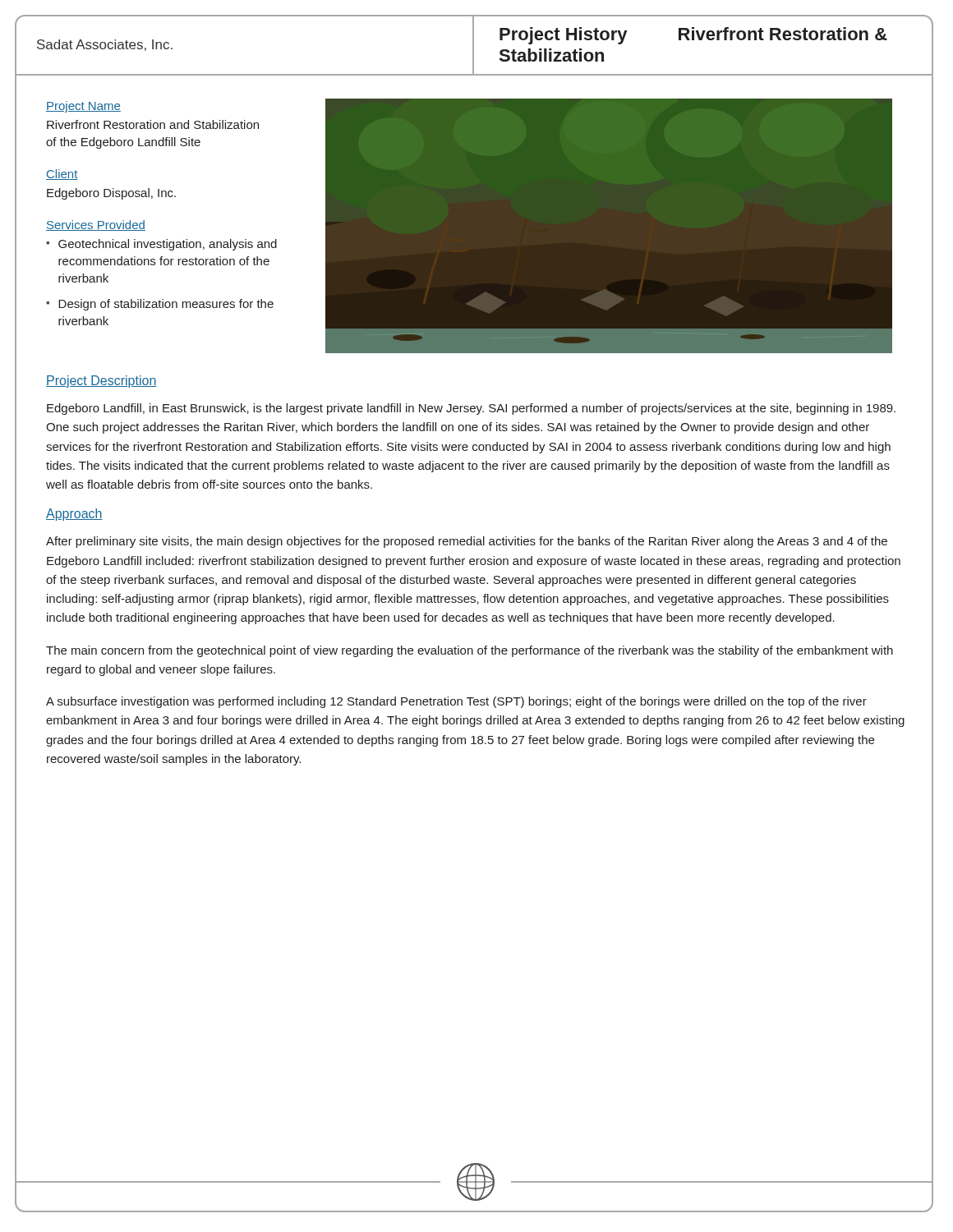953x1232 pixels.
Task: Find the section header that reads "Client Edgeboro Disposal, Inc."
Action: pyautogui.click(x=174, y=184)
